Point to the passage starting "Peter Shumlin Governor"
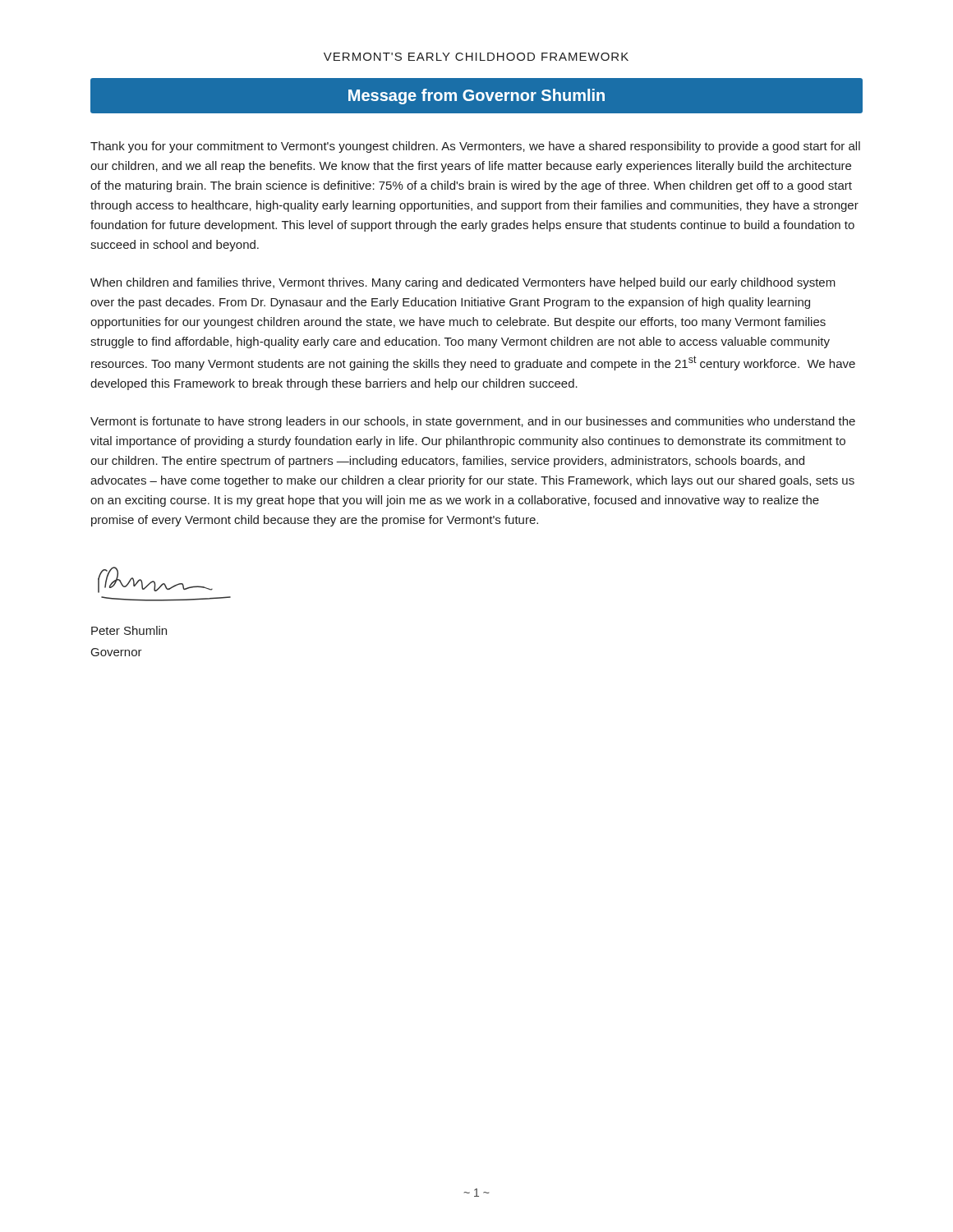This screenshot has height=1232, width=953. (129, 641)
